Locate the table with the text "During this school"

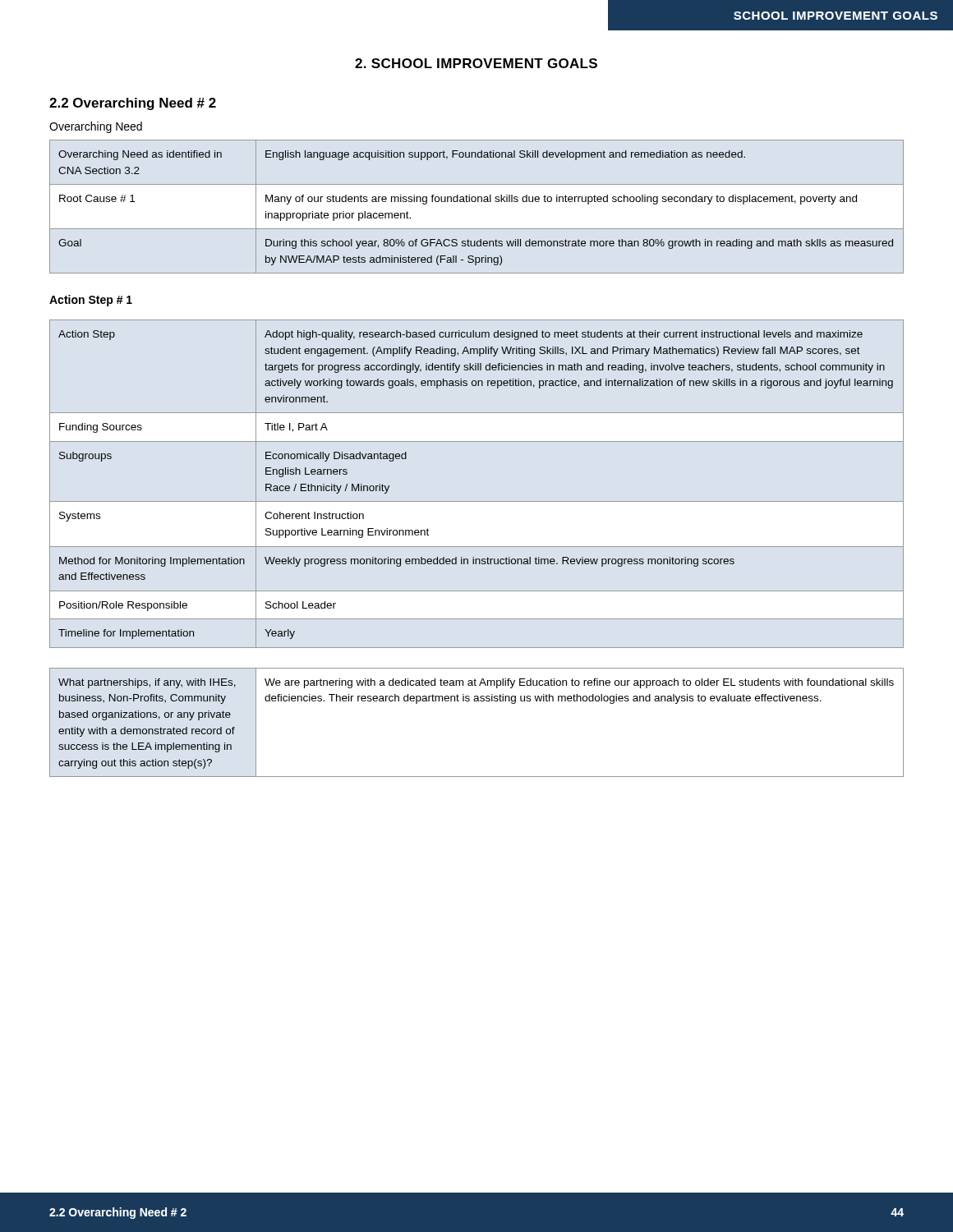(x=476, y=207)
